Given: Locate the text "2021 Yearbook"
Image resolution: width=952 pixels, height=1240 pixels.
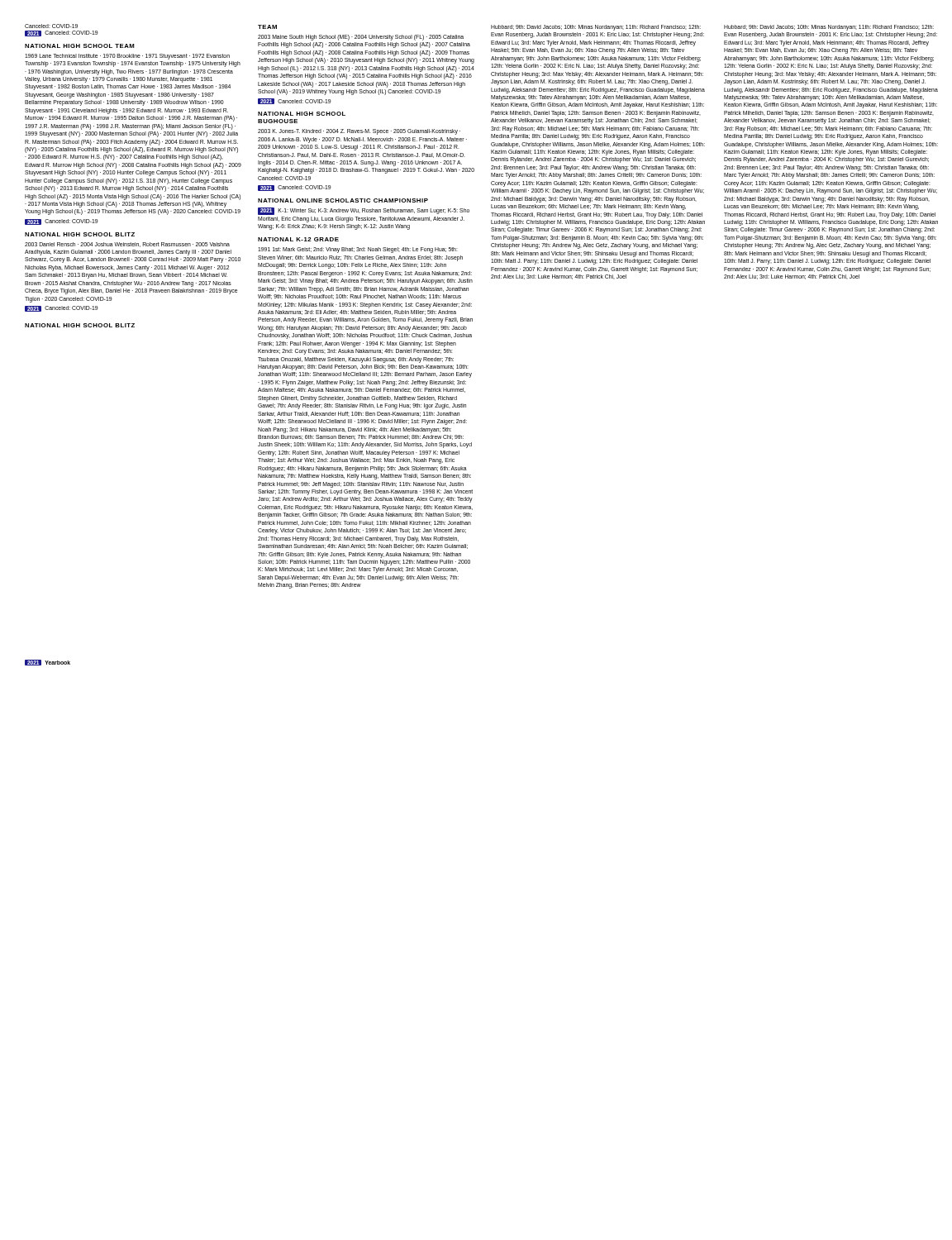Looking at the screenshot, I should pos(48,663).
